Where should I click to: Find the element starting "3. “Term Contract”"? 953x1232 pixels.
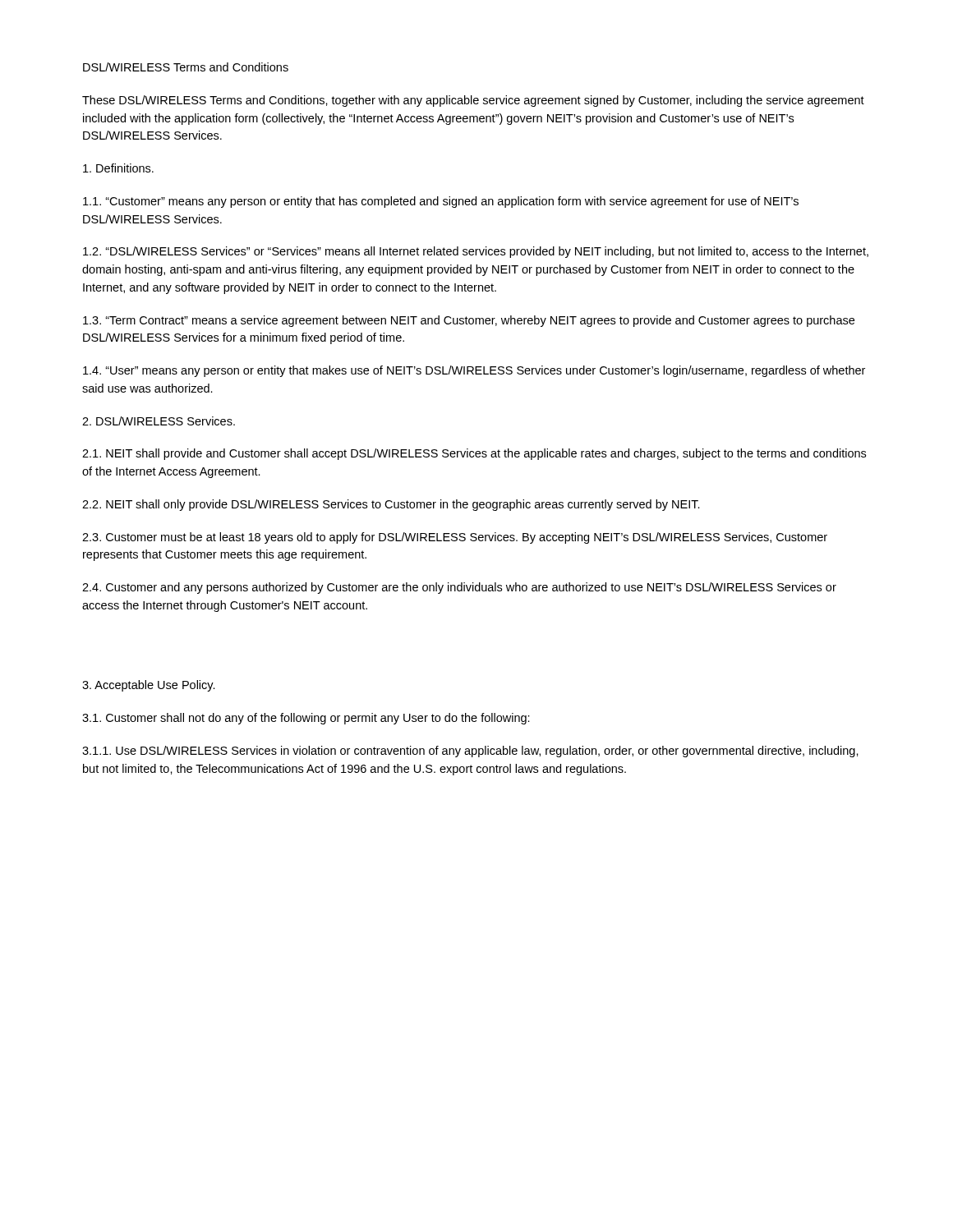[469, 329]
